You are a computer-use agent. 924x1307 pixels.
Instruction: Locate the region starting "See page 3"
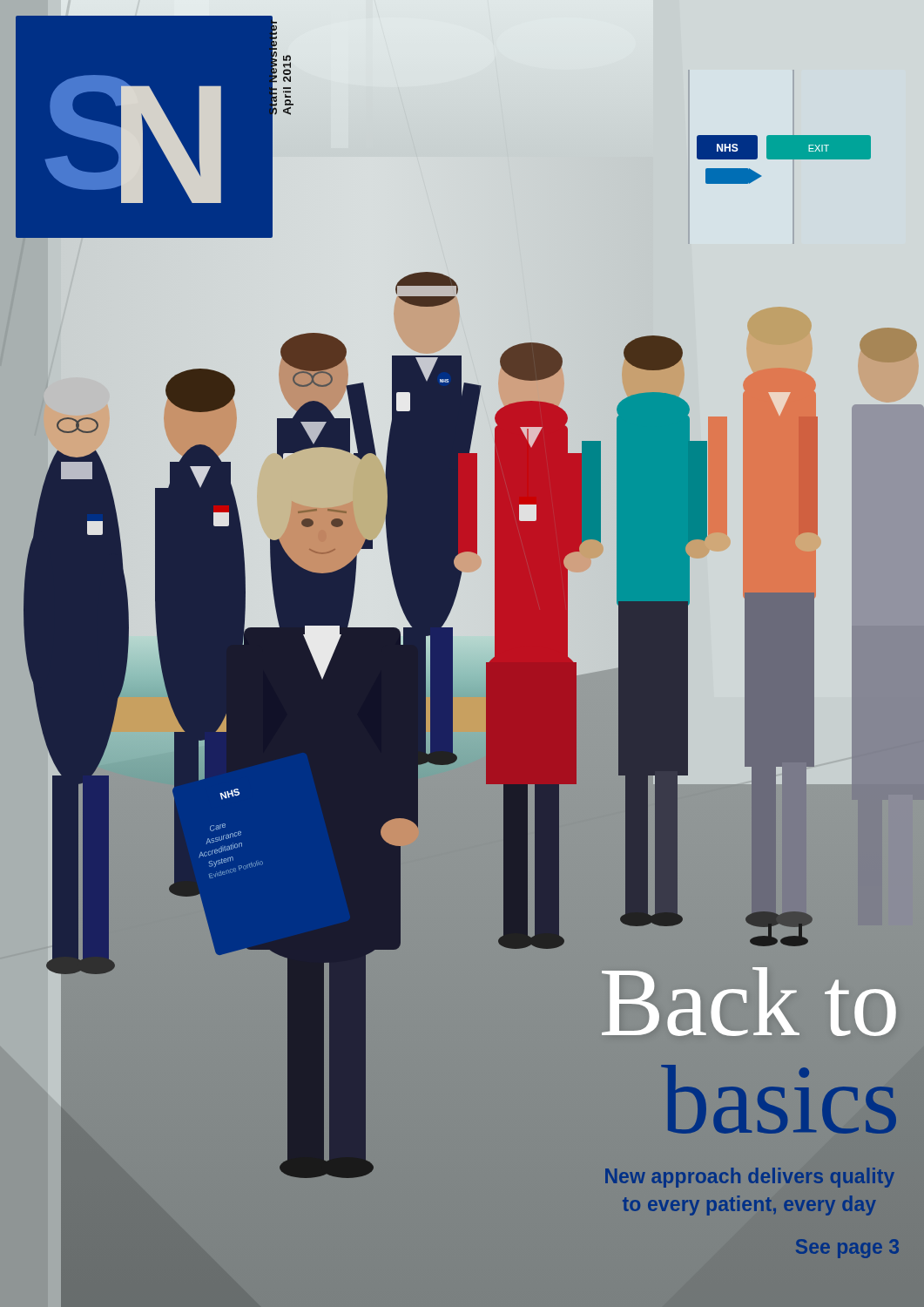[847, 1247]
